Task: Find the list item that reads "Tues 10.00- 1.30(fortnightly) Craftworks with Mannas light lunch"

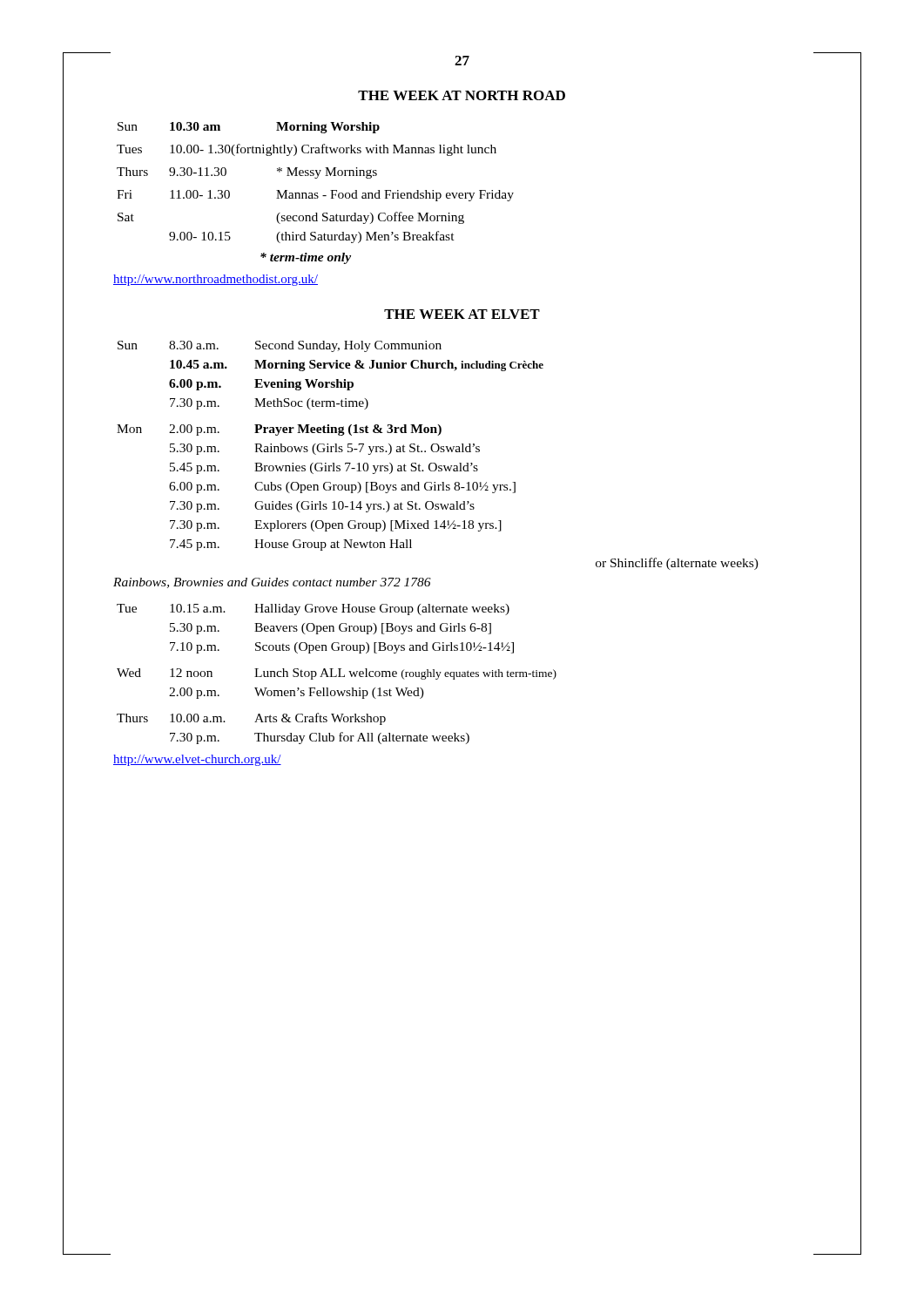Action: tap(462, 149)
